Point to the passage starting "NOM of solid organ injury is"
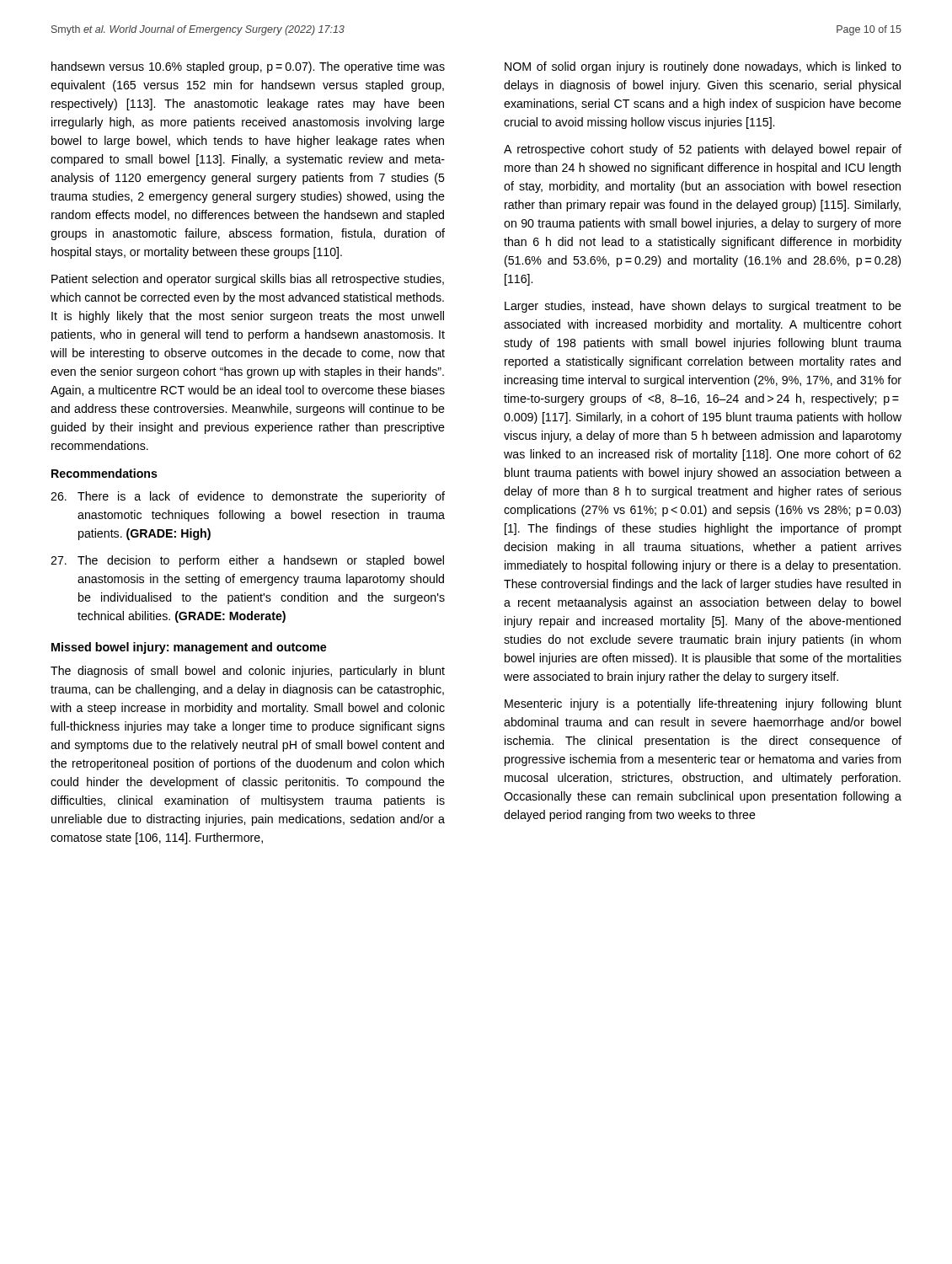Image resolution: width=952 pixels, height=1264 pixels. pyautogui.click(x=703, y=94)
